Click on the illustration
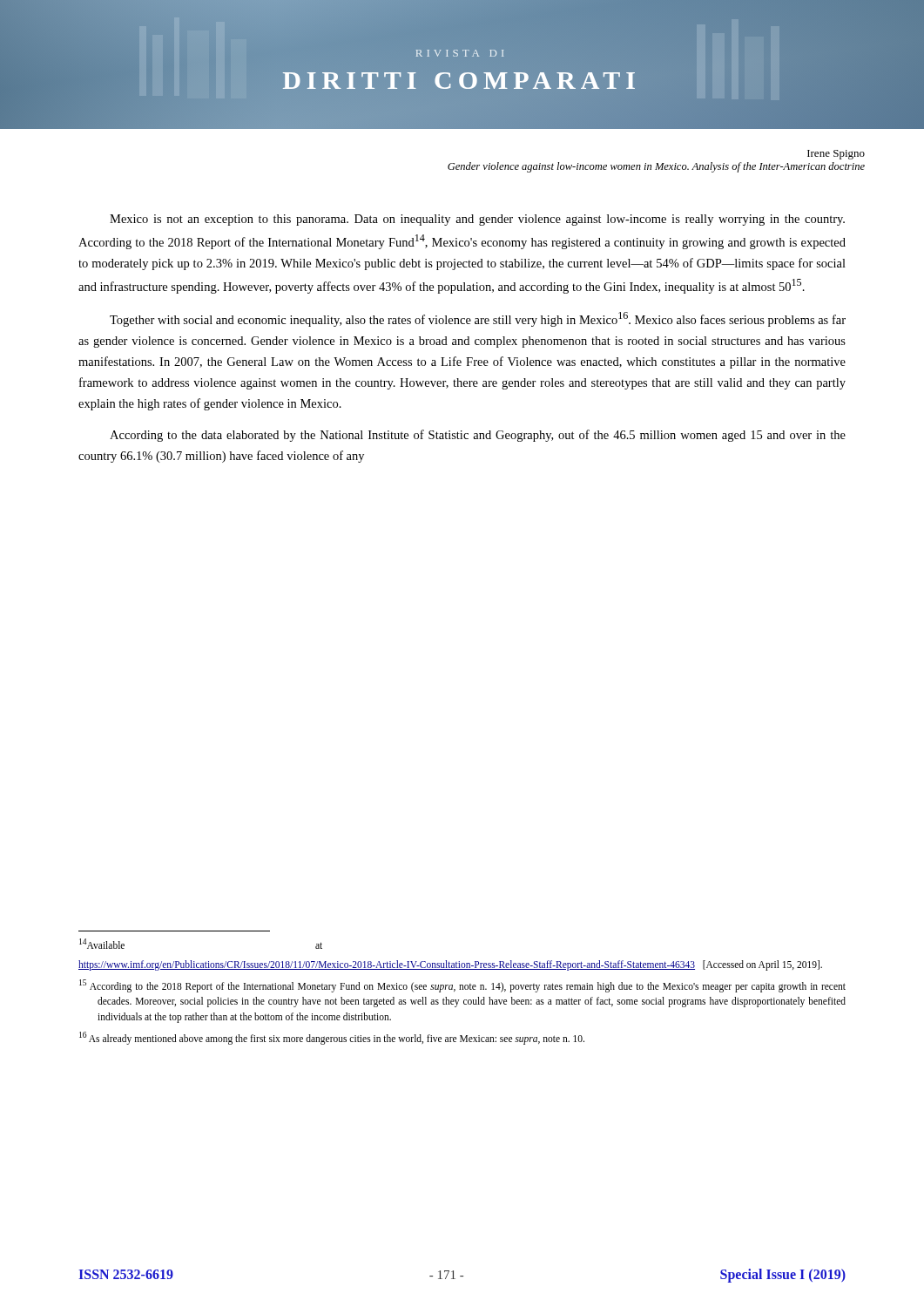The image size is (924, 1307). pyautogui.click(x=462, y=65)
